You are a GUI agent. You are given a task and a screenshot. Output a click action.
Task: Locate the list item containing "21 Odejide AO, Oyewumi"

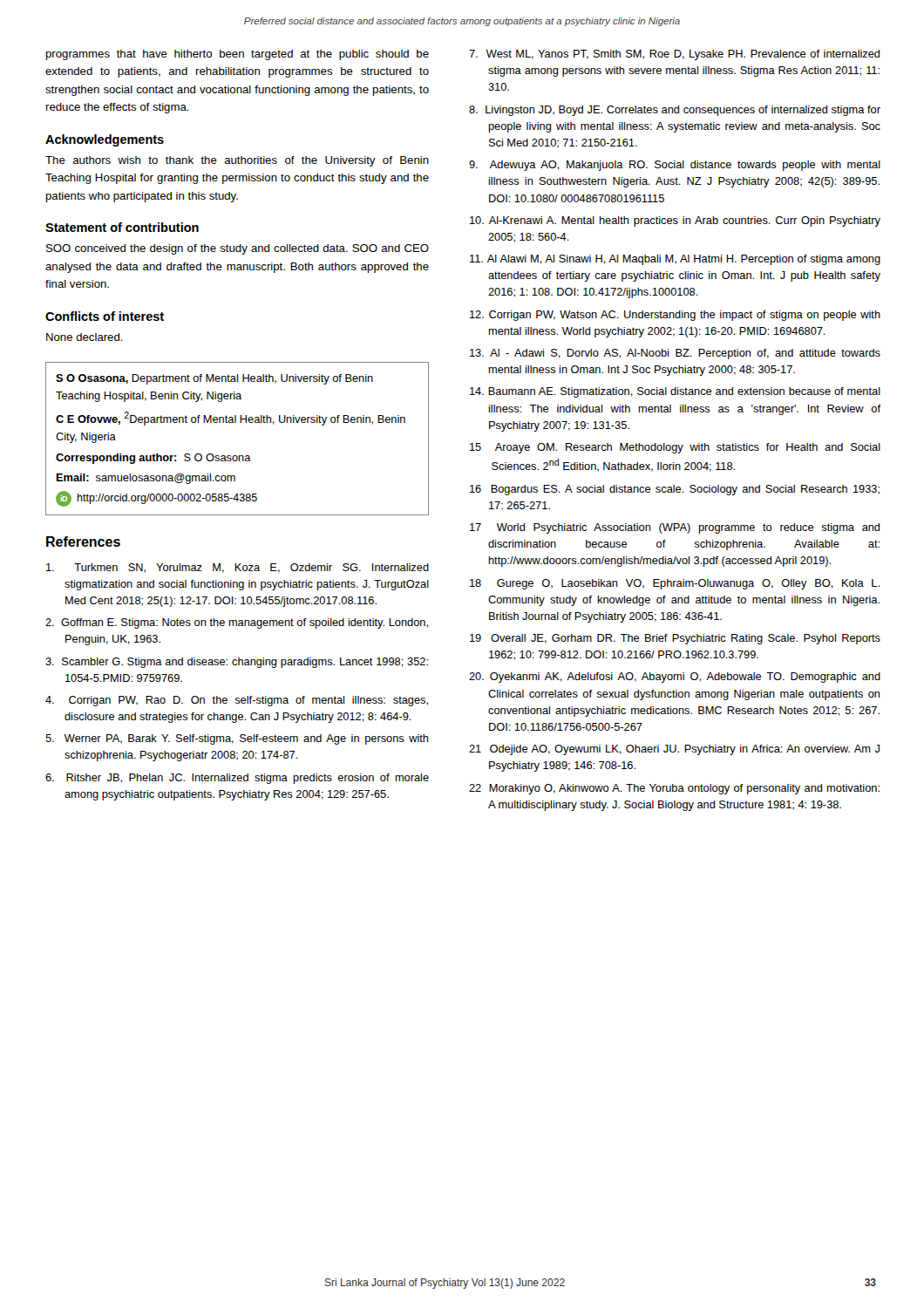[675, 757]
